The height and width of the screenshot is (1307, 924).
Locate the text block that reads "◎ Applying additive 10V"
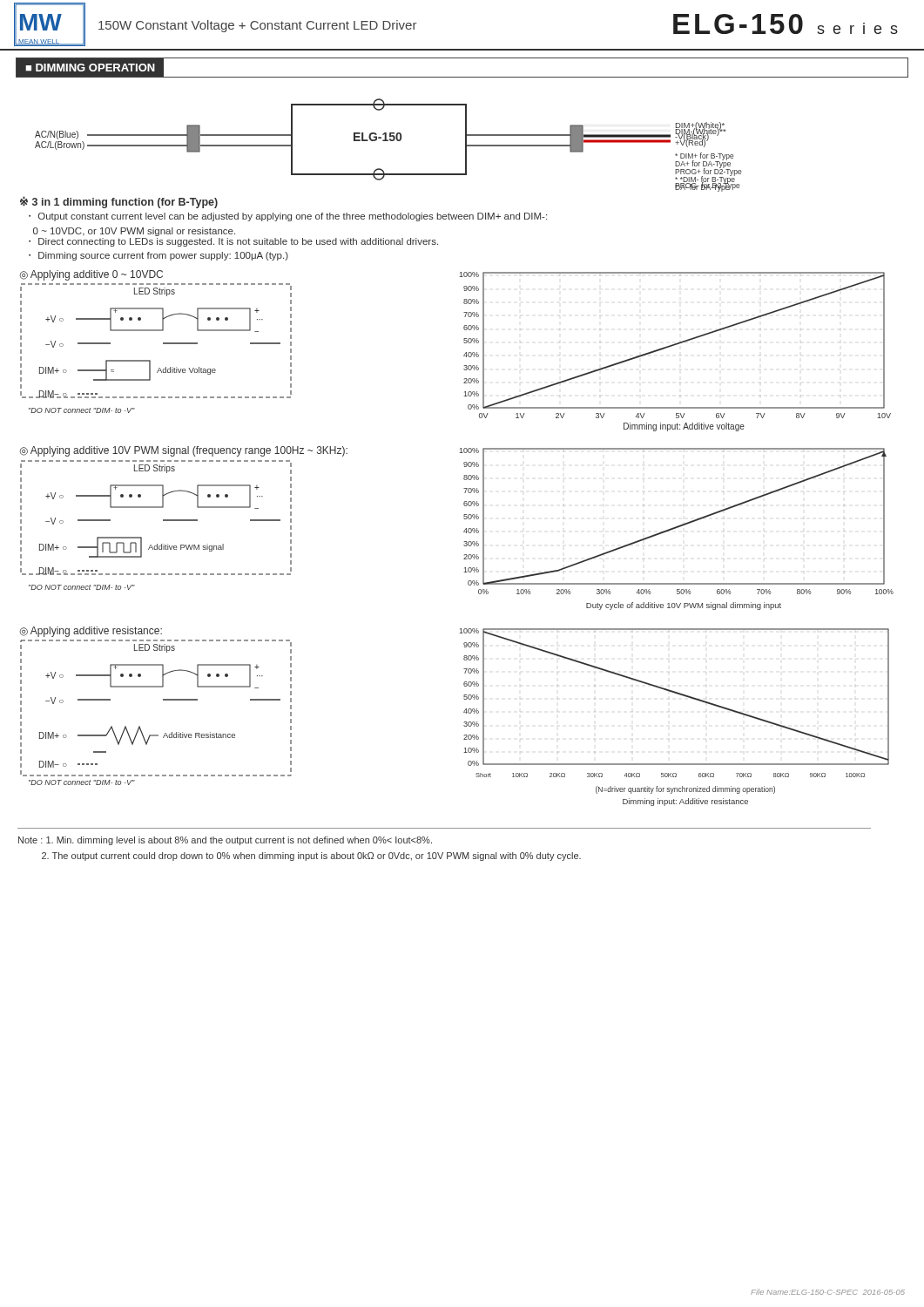pos(184,450)
